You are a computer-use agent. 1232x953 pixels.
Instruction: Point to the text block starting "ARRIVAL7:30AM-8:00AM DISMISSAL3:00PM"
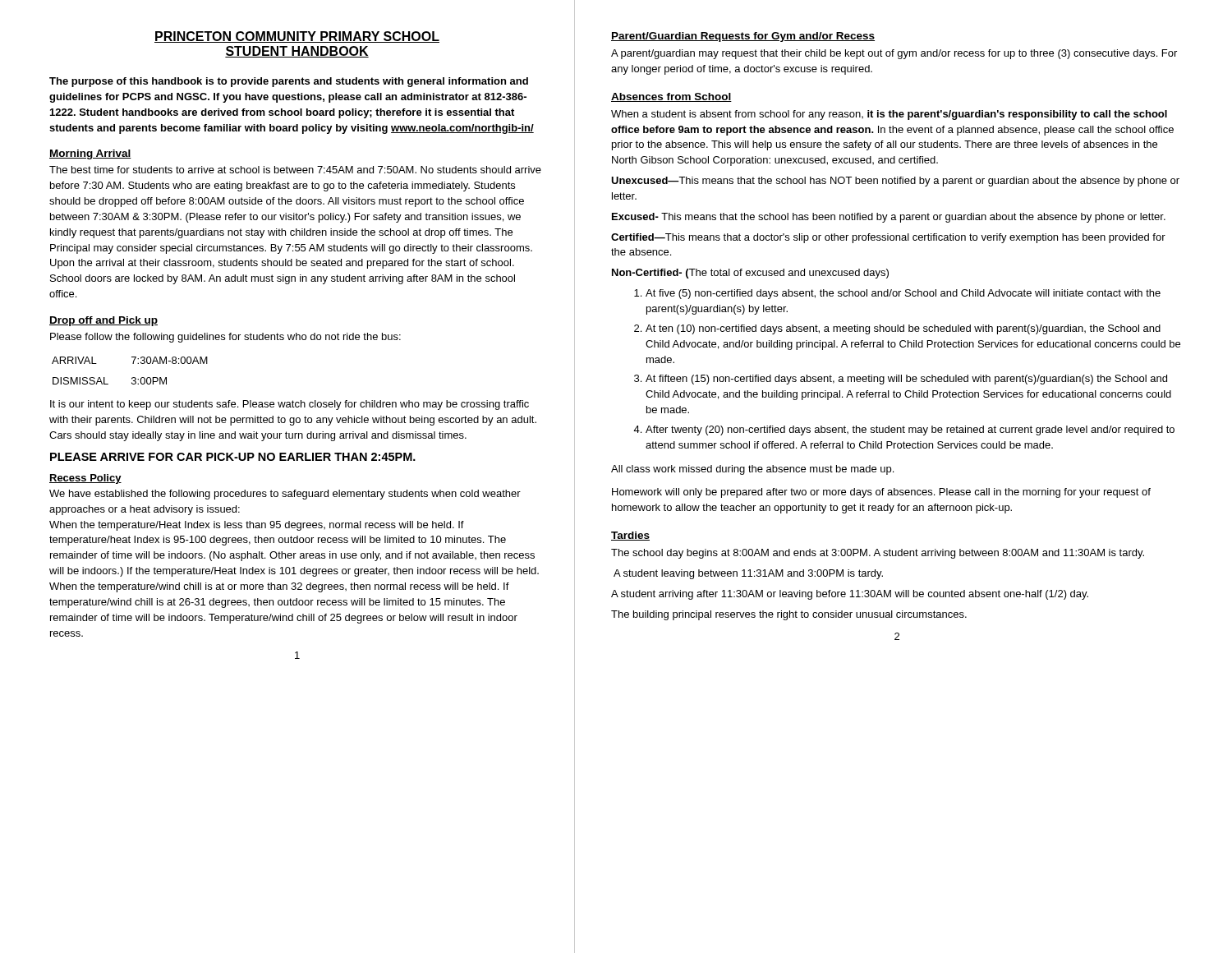(139, 371)
